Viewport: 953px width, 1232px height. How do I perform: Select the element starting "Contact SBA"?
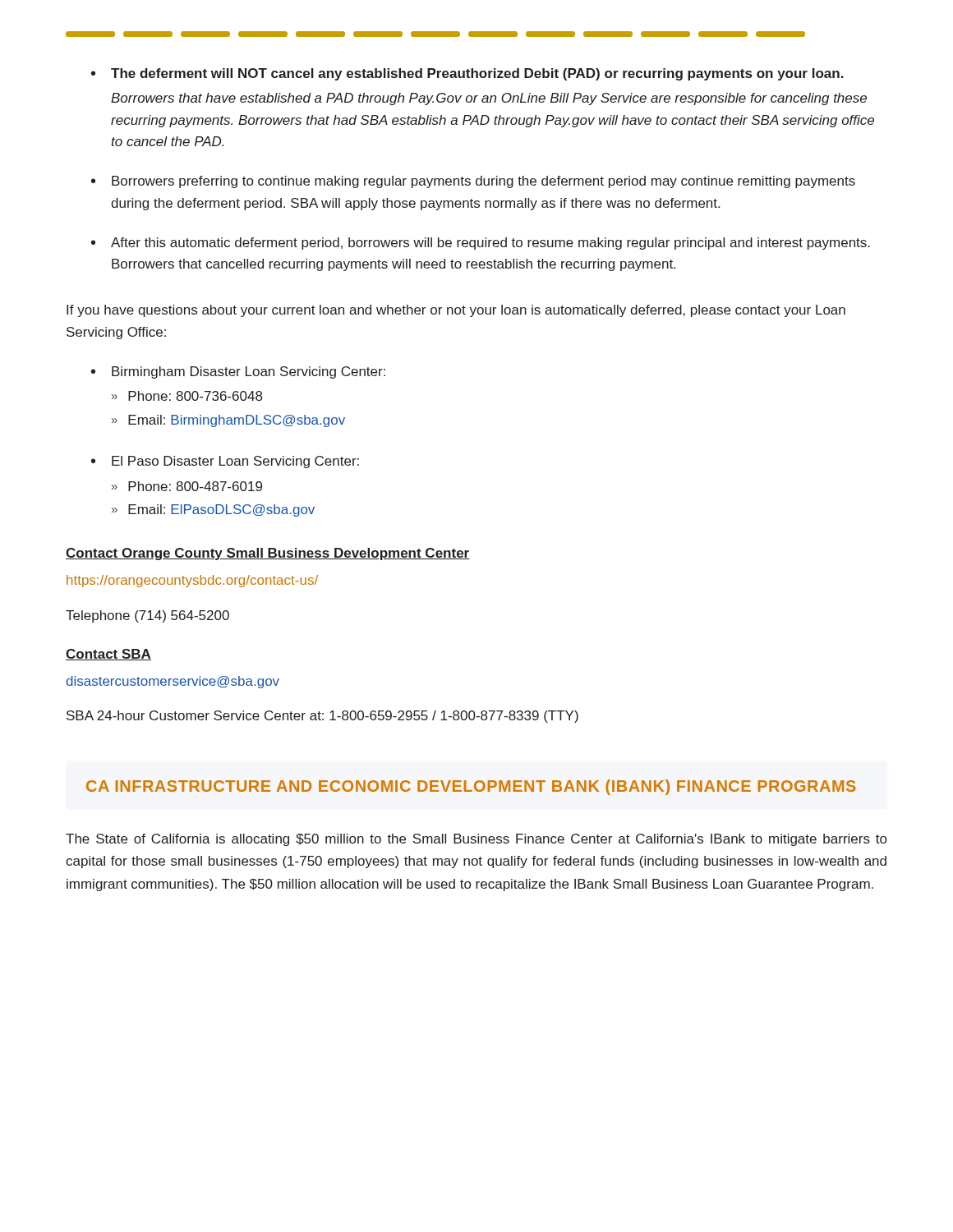tap(108, 654)
